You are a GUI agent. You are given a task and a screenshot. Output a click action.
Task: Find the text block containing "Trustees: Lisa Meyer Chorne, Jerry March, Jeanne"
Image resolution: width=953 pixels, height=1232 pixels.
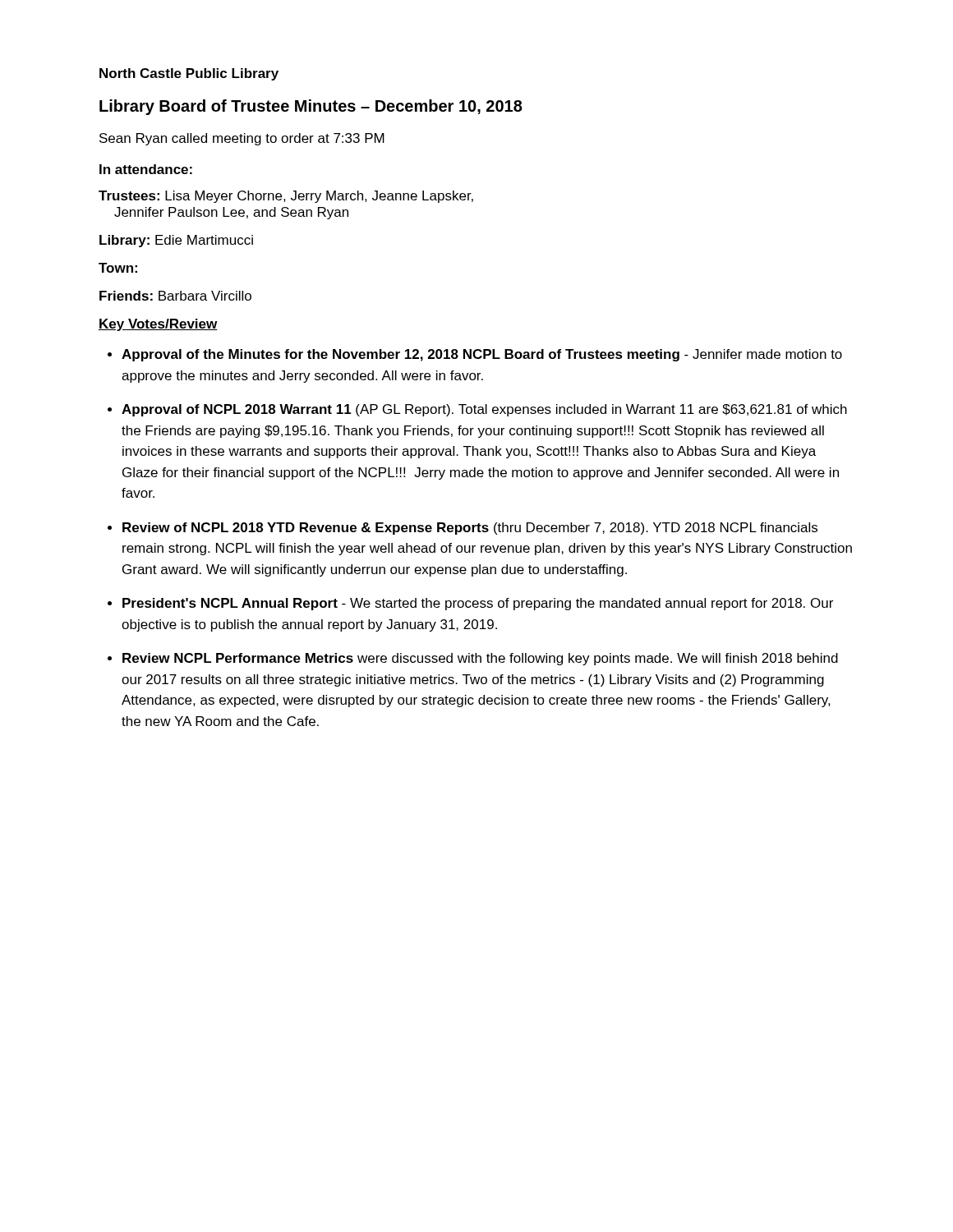point(286,204)
